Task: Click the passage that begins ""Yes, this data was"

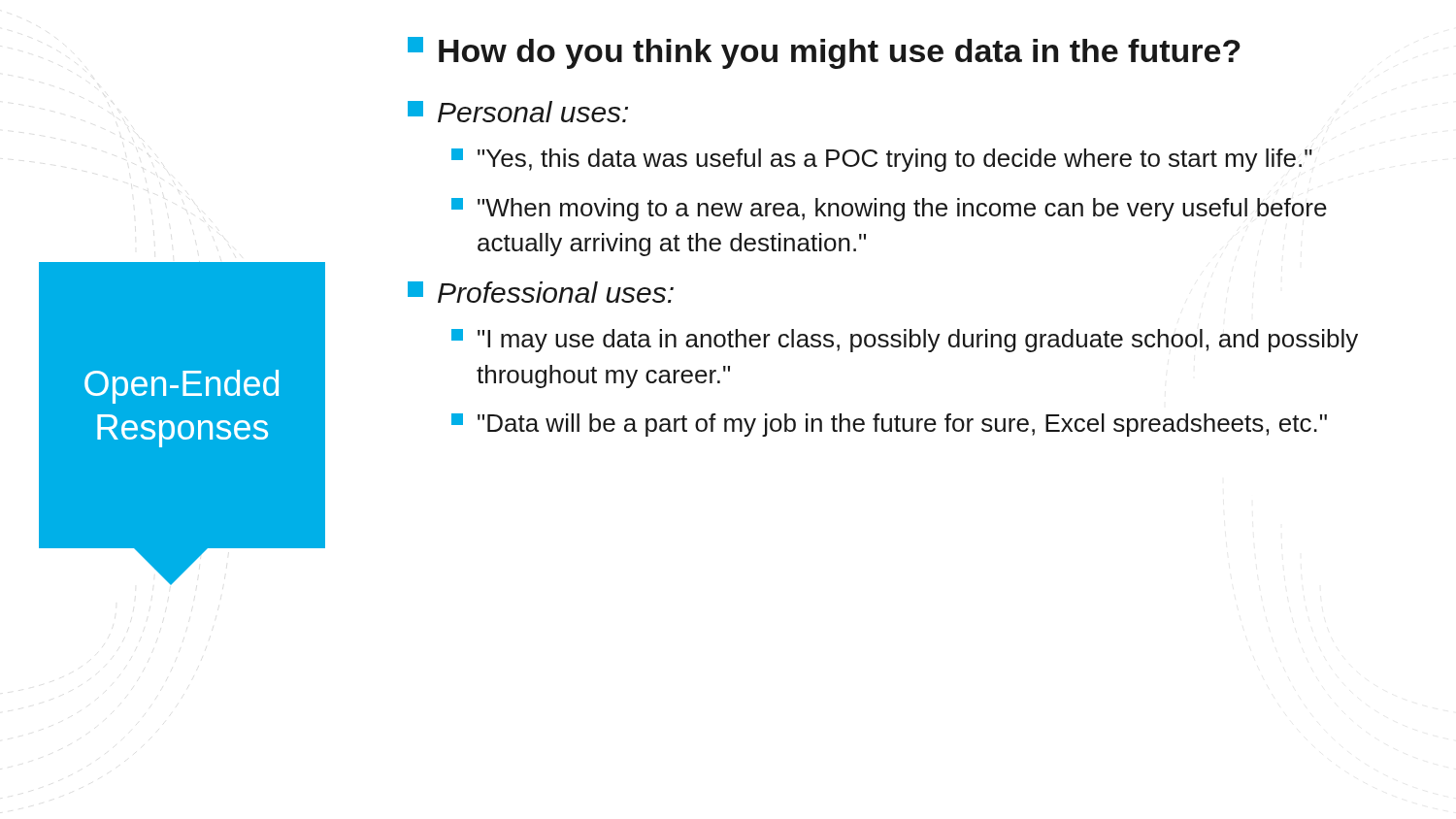Action: point(882,159)
